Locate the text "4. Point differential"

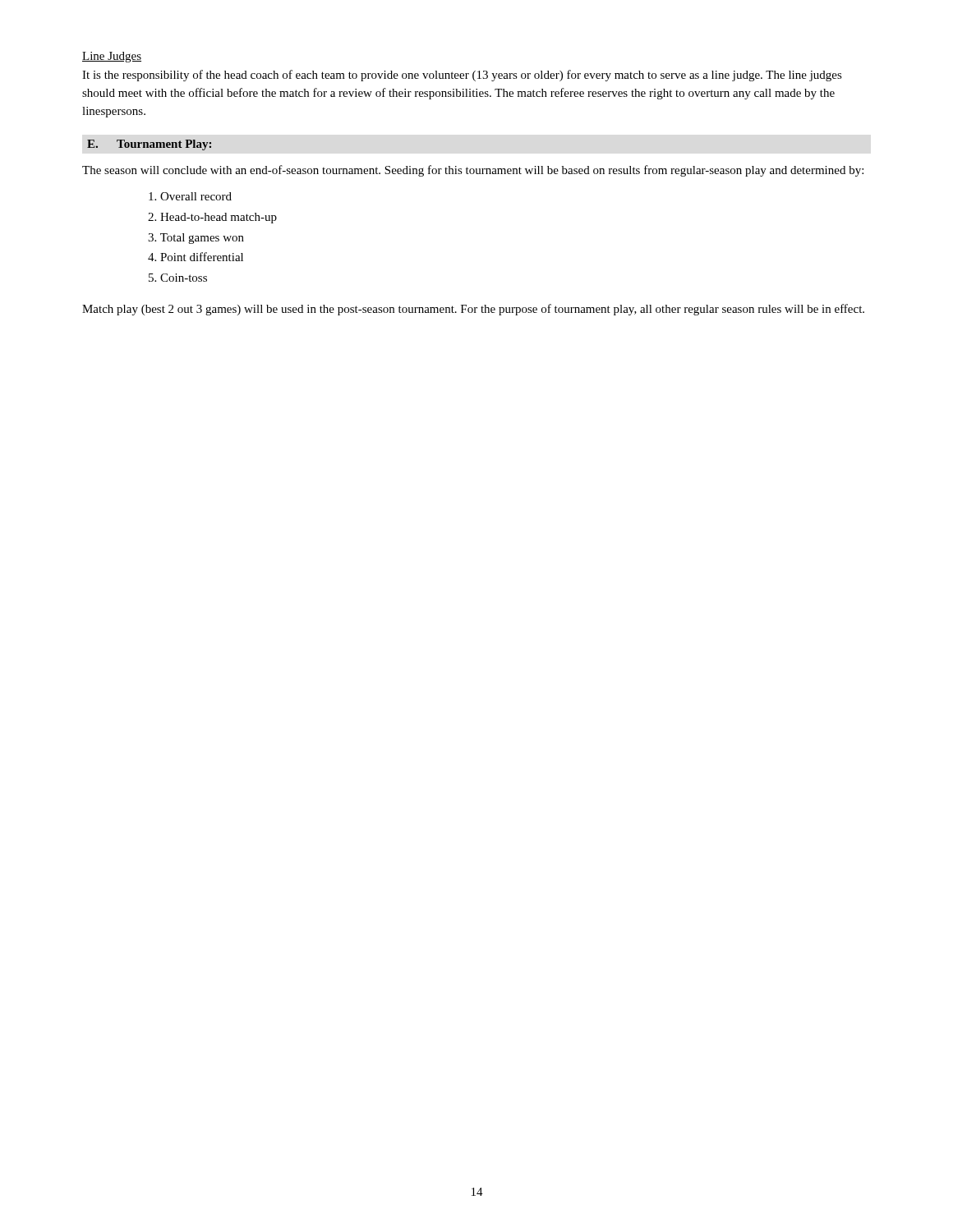196,257
